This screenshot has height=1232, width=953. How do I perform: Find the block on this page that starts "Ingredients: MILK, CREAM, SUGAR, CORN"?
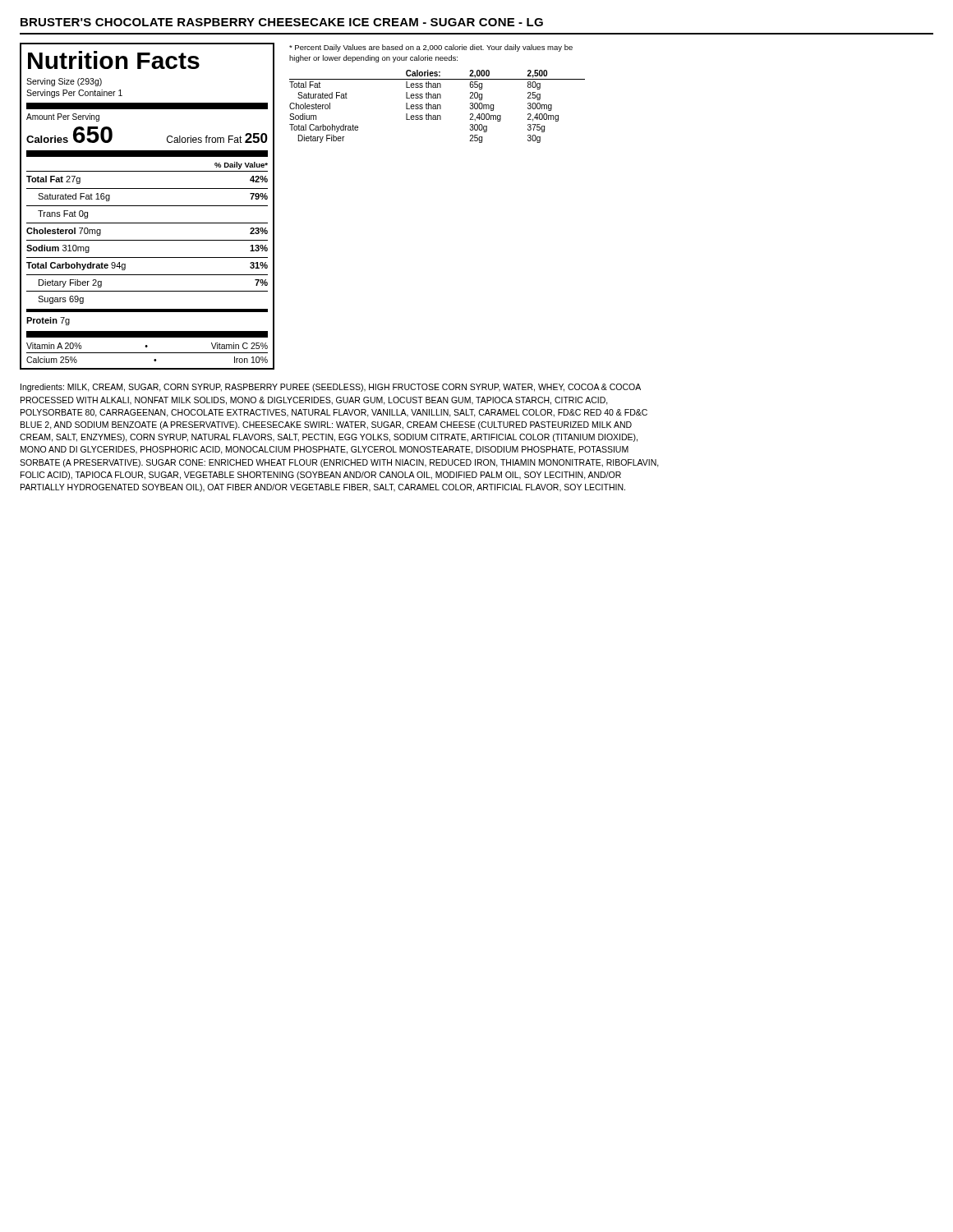[339, 437]
